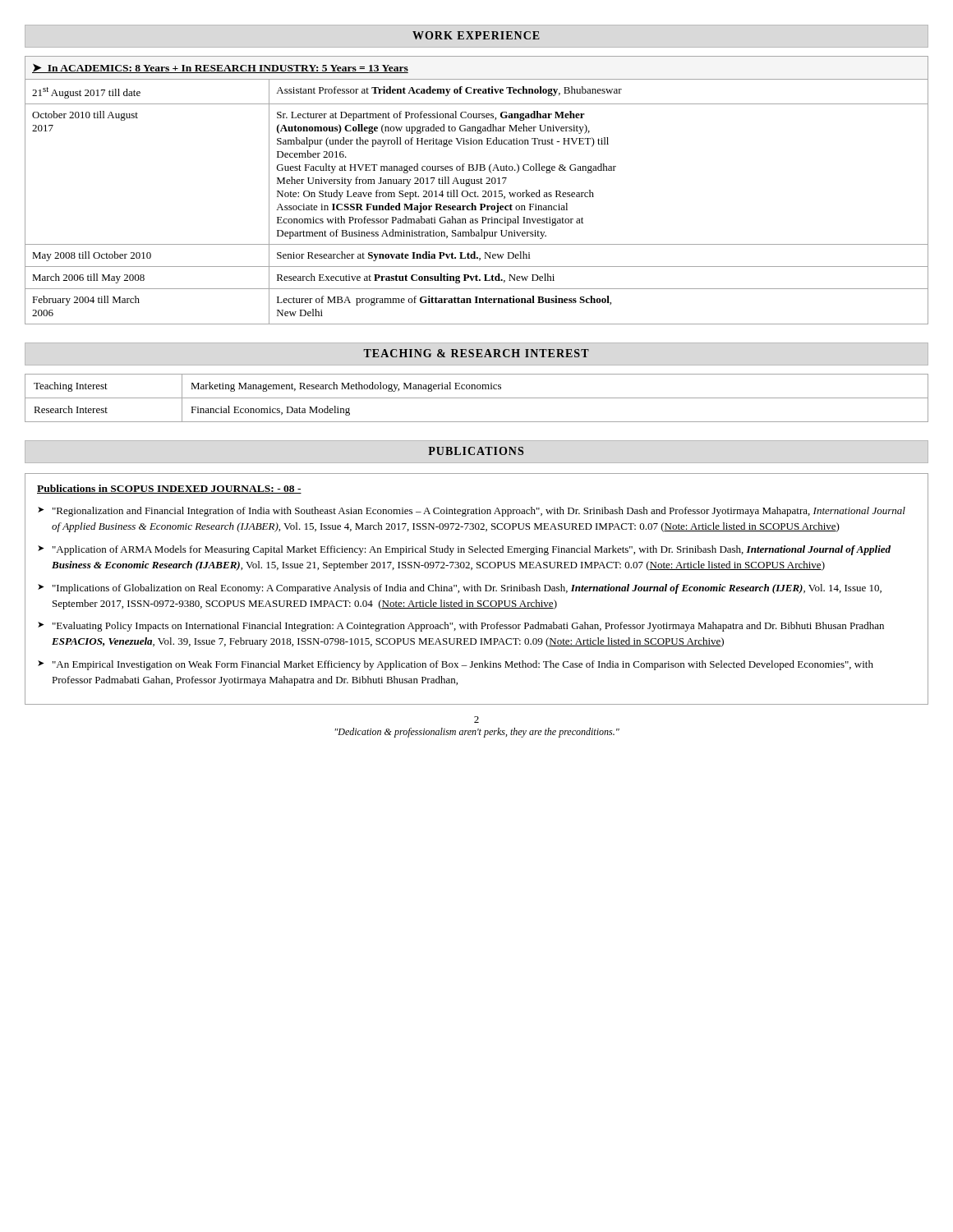The height and width of the screenshot is (1232, 953).
Task: Locate the list item containing ""Evaluating Policy Impacts on International Financial Integration: A"
Action: pos(468,633)
